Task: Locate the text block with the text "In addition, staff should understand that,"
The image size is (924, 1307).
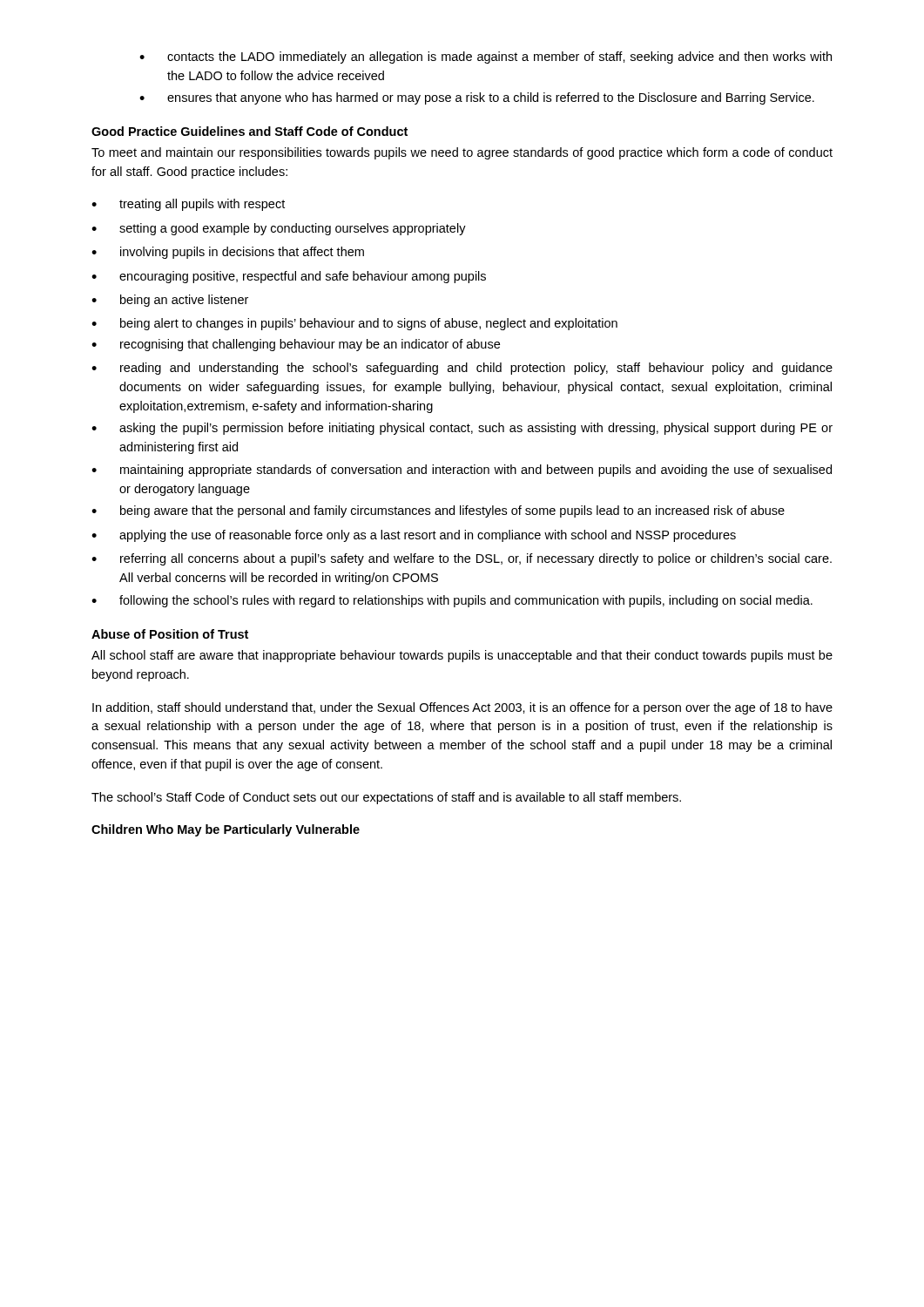Action: click(x=462, y=736)
